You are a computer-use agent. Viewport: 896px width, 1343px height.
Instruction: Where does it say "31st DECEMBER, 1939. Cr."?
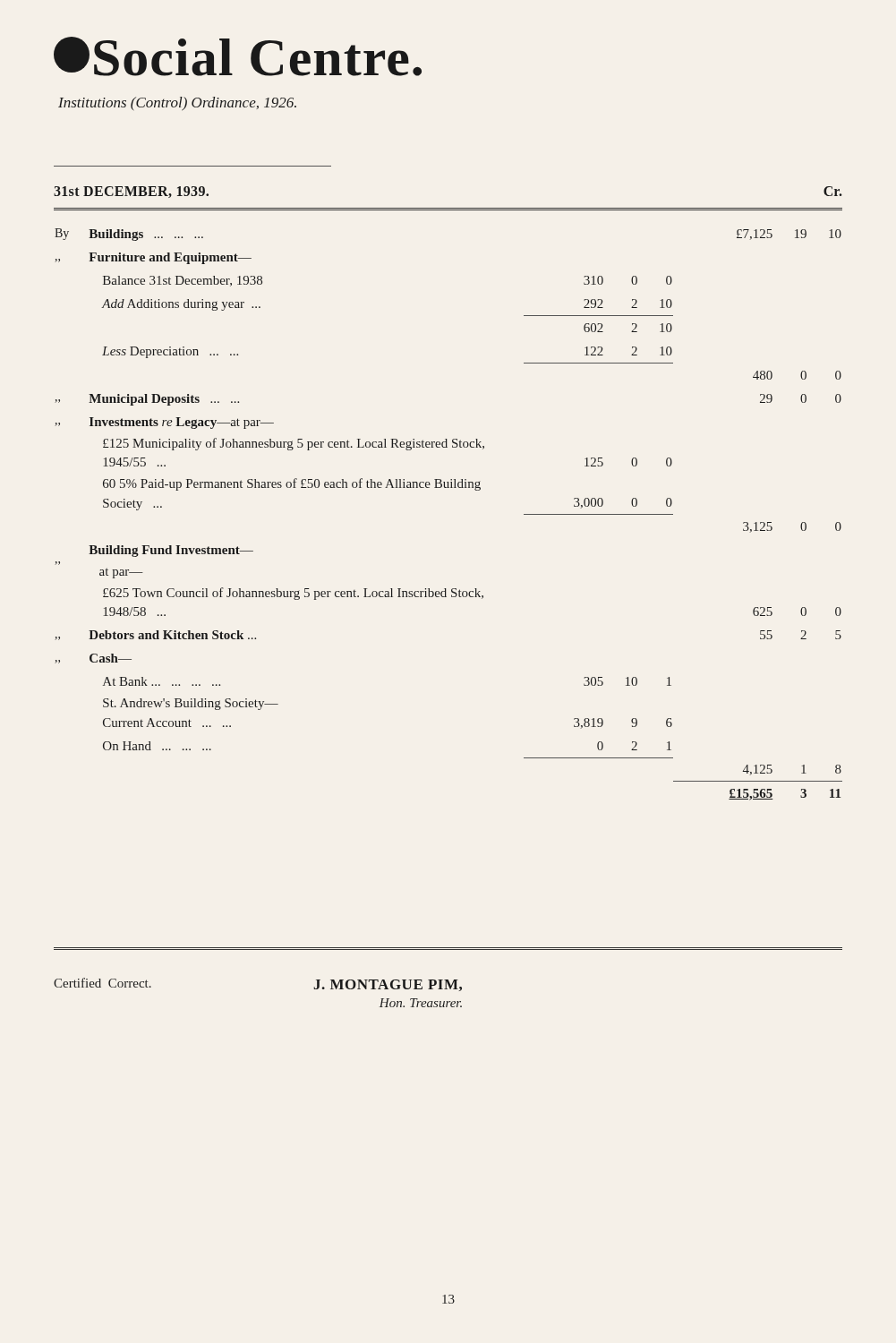(x=130, y=192)
